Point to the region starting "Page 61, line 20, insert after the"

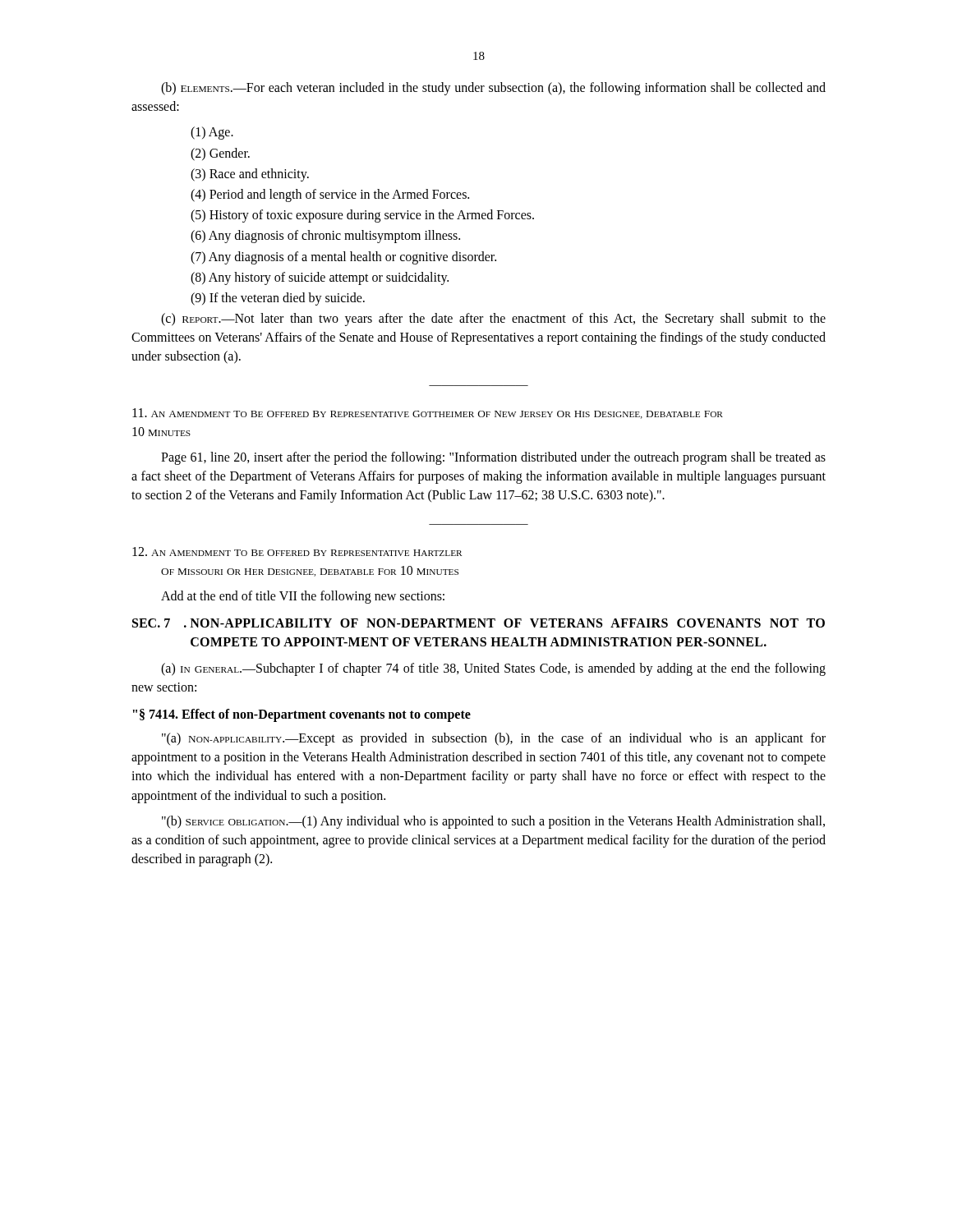click(479, 476)
